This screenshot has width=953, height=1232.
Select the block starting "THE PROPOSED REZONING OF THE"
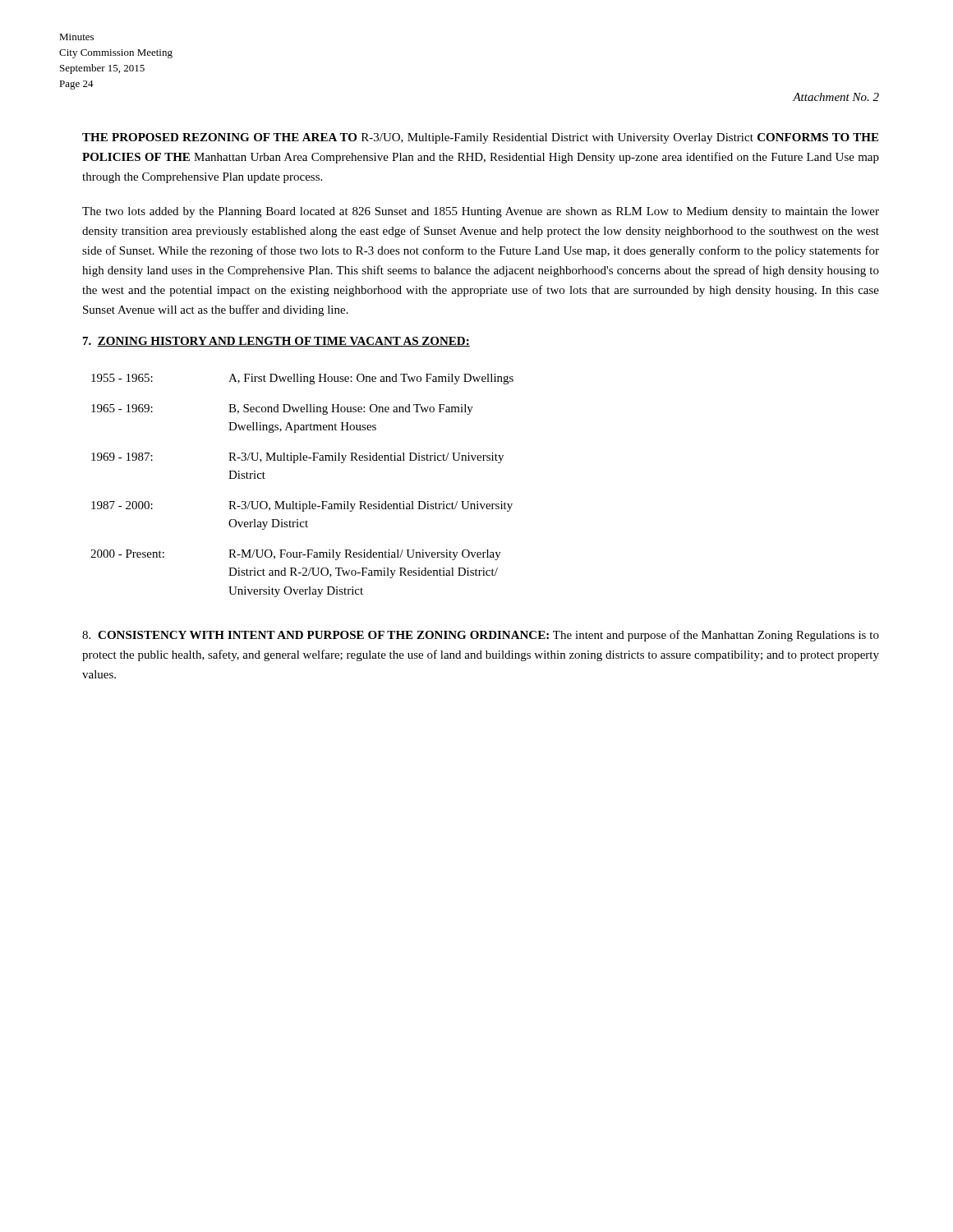[481, 157]
